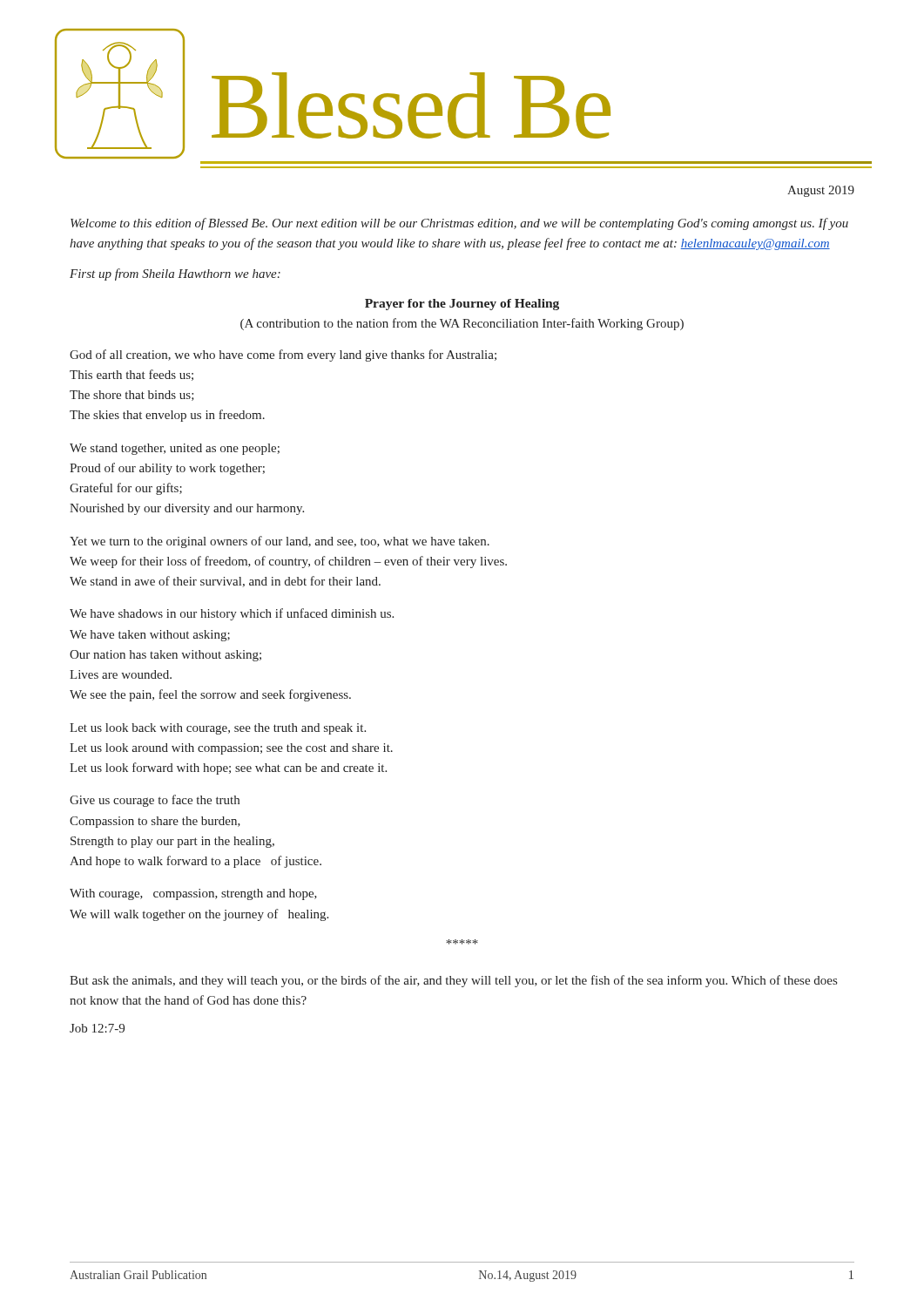Viewport: 924px width, 1307px height.
Task: Select the text block with the text "Give us courage"
Action: (196, 830)
